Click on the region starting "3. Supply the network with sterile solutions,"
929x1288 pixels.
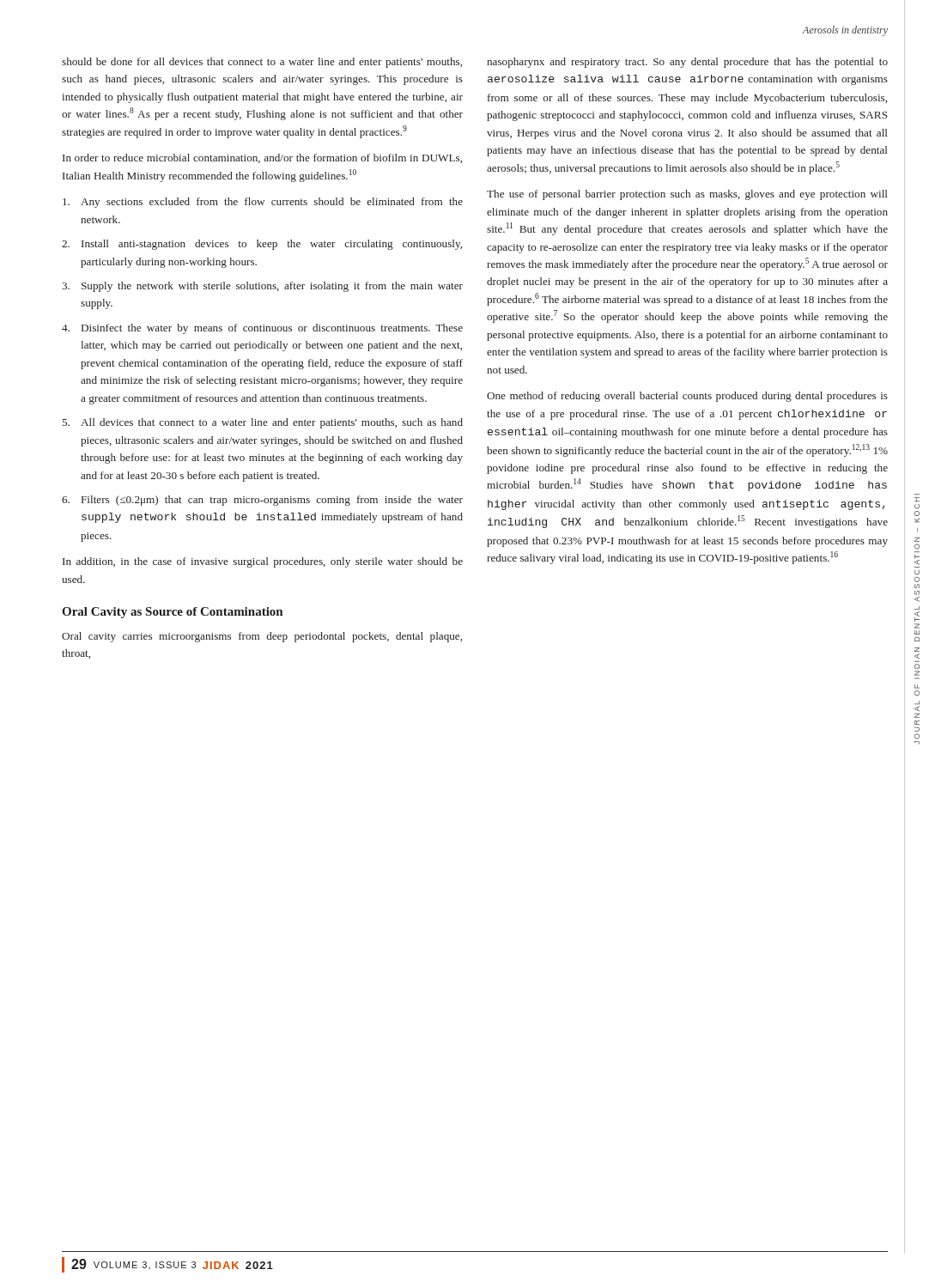coord(262,295)
